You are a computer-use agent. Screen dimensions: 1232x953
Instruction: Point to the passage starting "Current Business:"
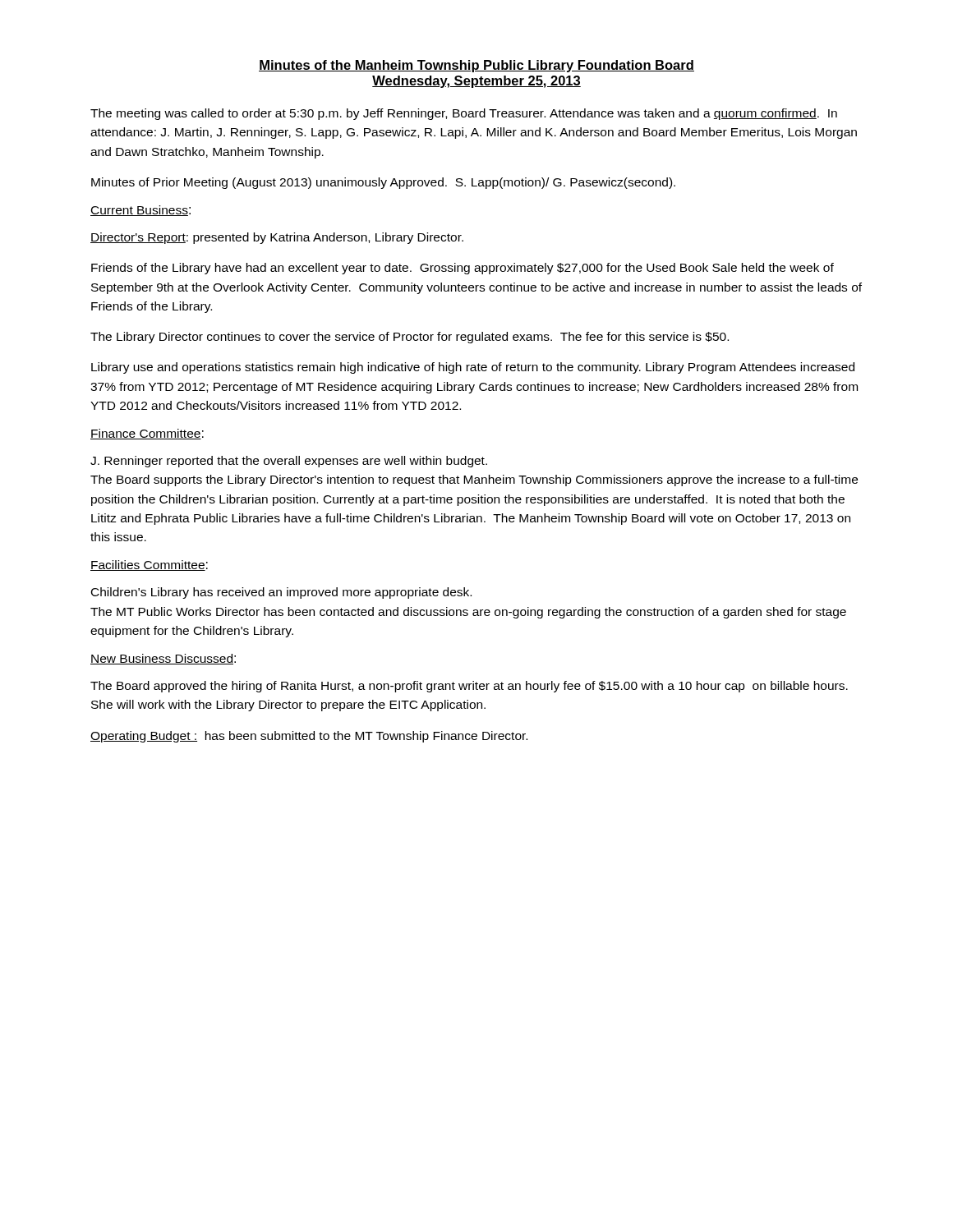141,210
